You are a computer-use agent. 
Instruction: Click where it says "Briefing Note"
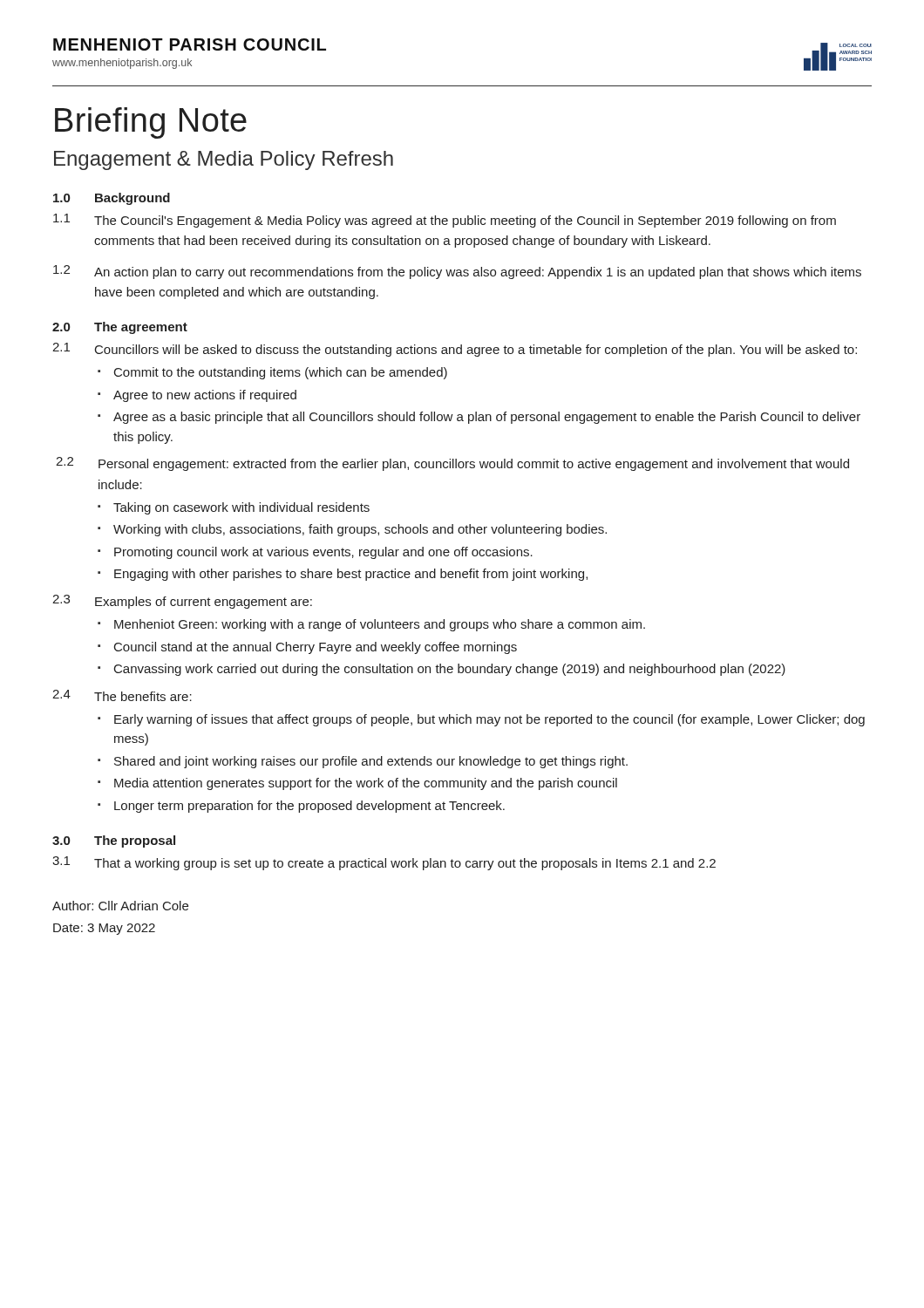click(x=151, y=123)
